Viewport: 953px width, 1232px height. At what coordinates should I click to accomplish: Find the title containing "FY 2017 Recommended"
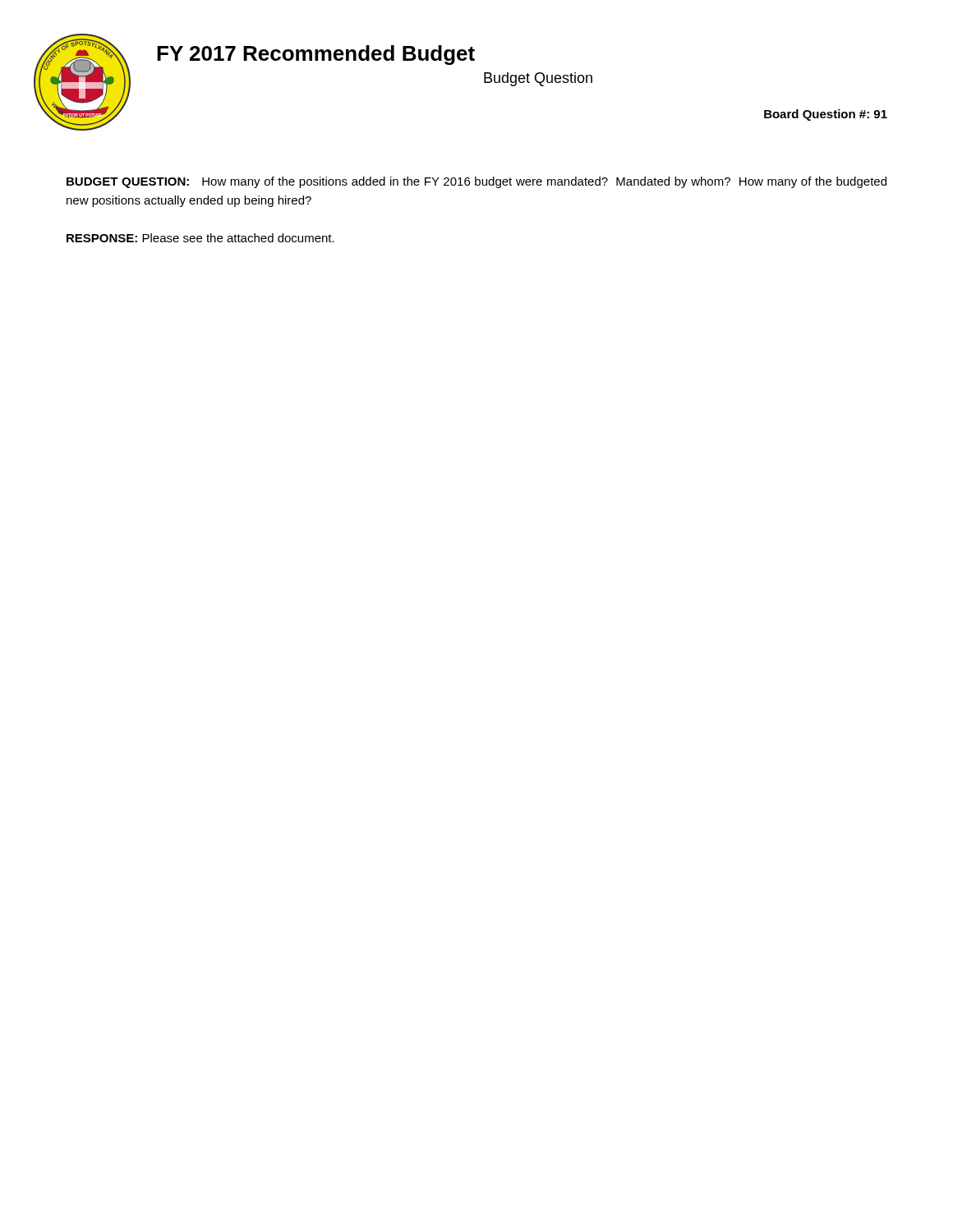click(x=316, y=53)
